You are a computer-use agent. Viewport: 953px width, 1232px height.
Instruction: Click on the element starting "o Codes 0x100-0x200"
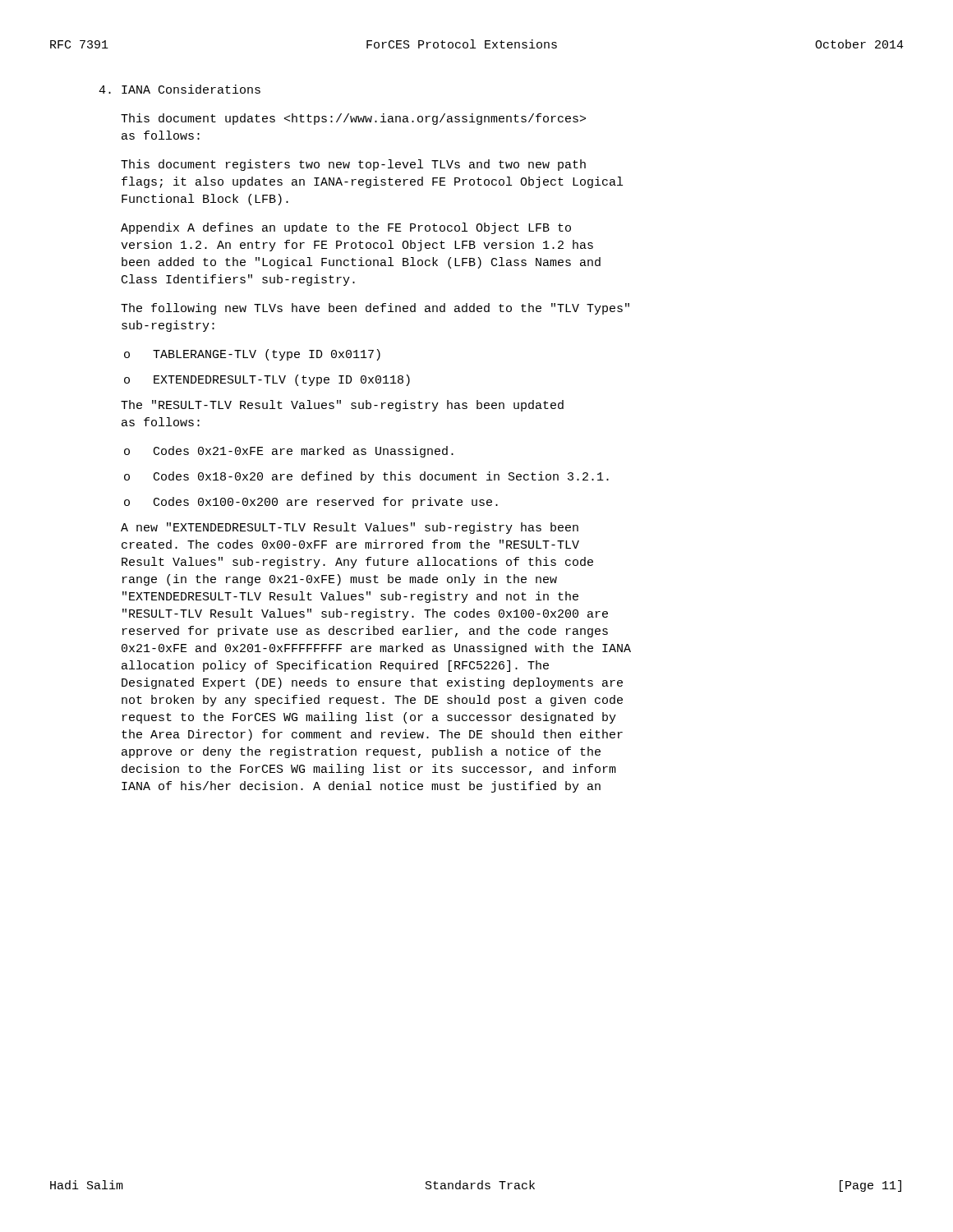click(x=312, y=503)
